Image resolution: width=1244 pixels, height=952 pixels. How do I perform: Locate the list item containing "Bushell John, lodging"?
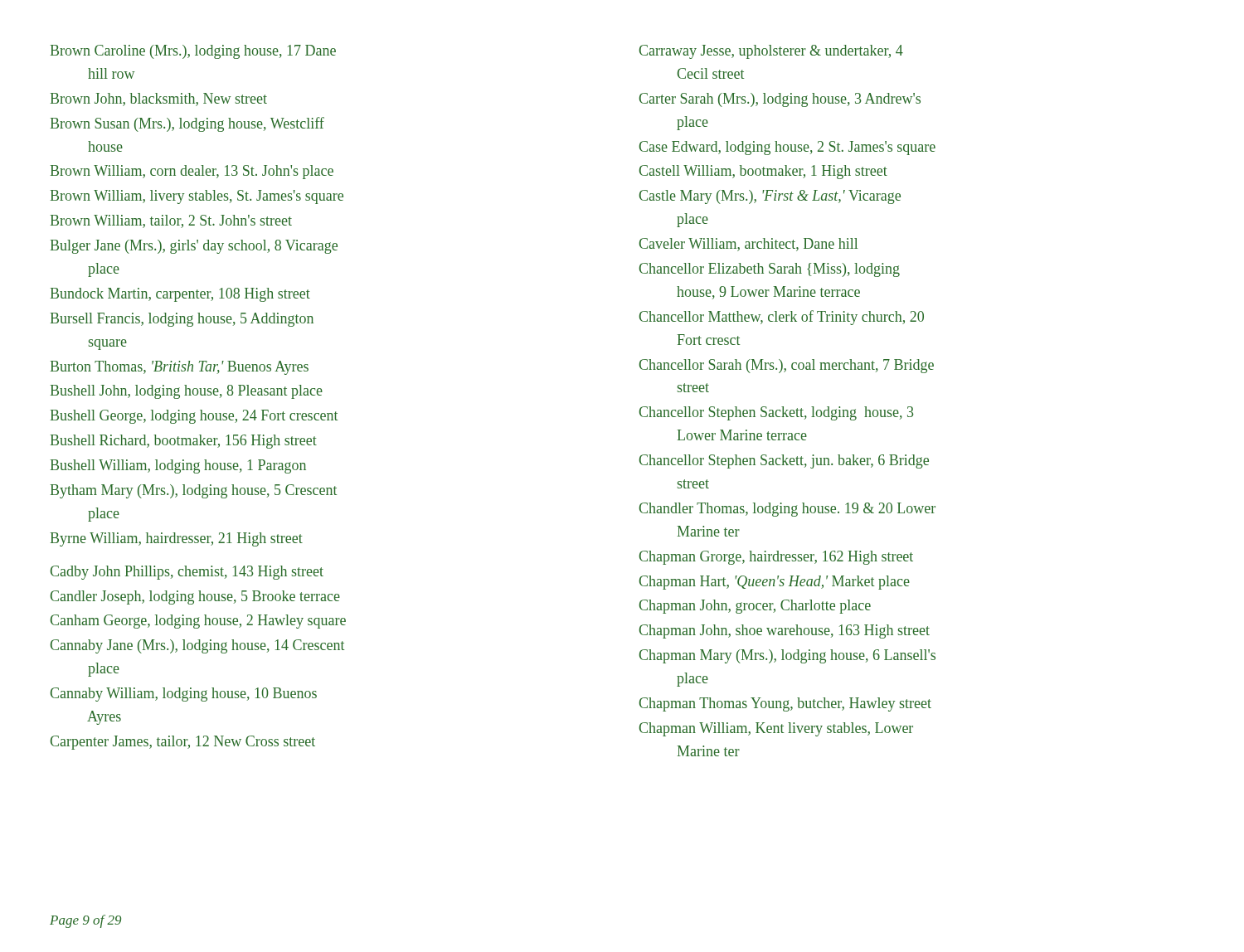pyautogui.click(x=328, y=392)
